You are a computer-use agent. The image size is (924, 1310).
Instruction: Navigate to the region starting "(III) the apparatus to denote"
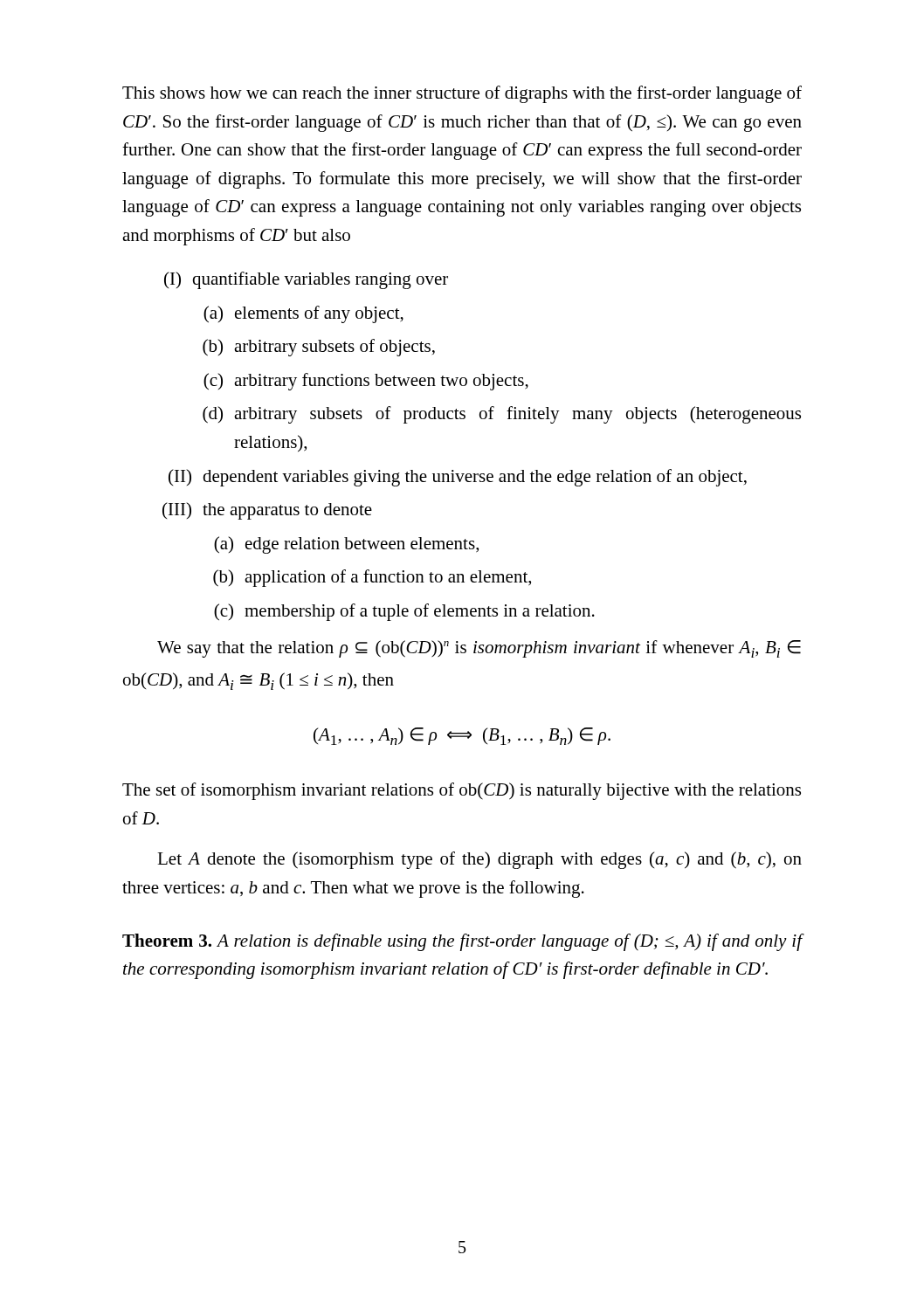pyautogui.click(x=267, y=511)
